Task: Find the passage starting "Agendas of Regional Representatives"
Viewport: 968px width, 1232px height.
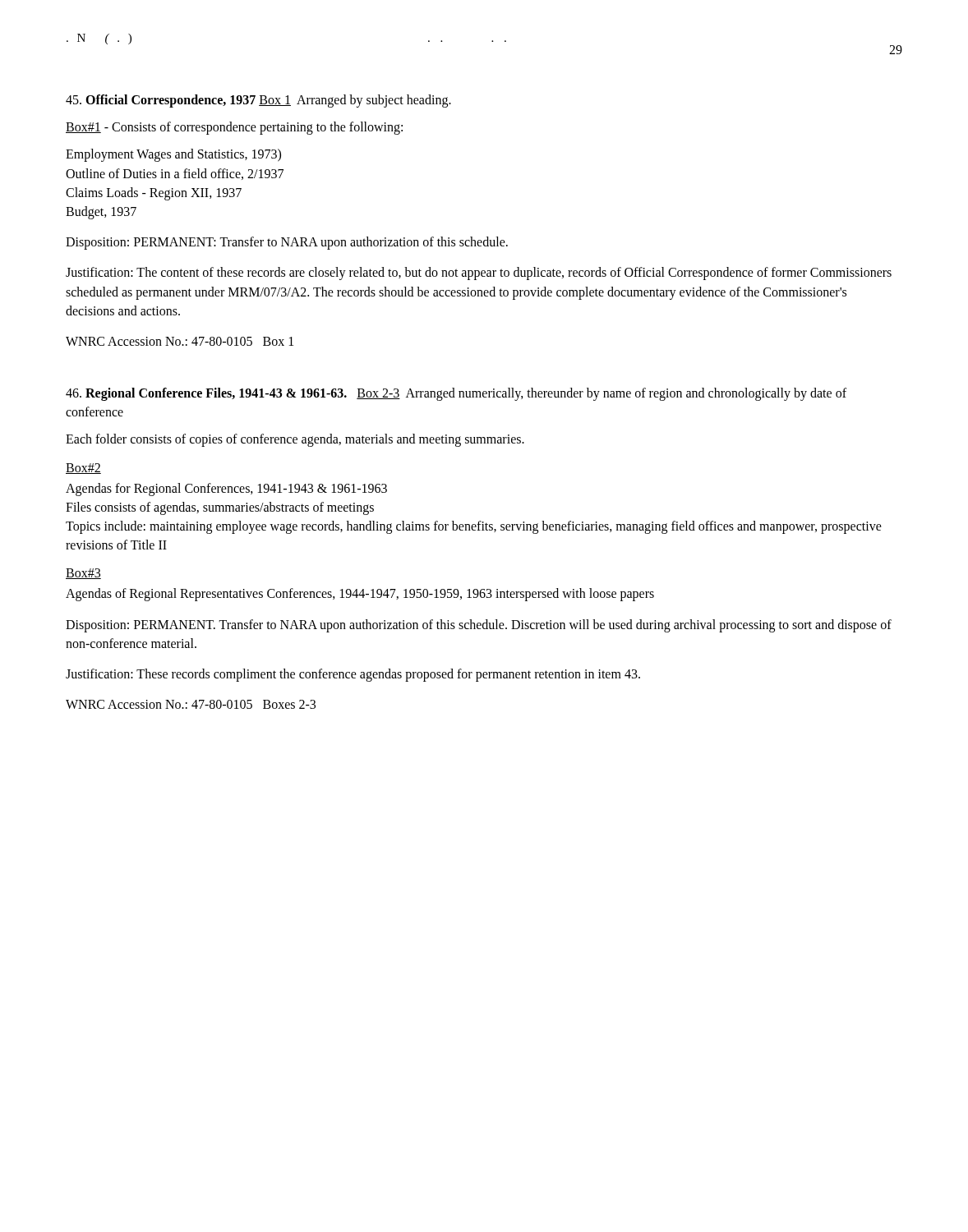Action: 360,594
